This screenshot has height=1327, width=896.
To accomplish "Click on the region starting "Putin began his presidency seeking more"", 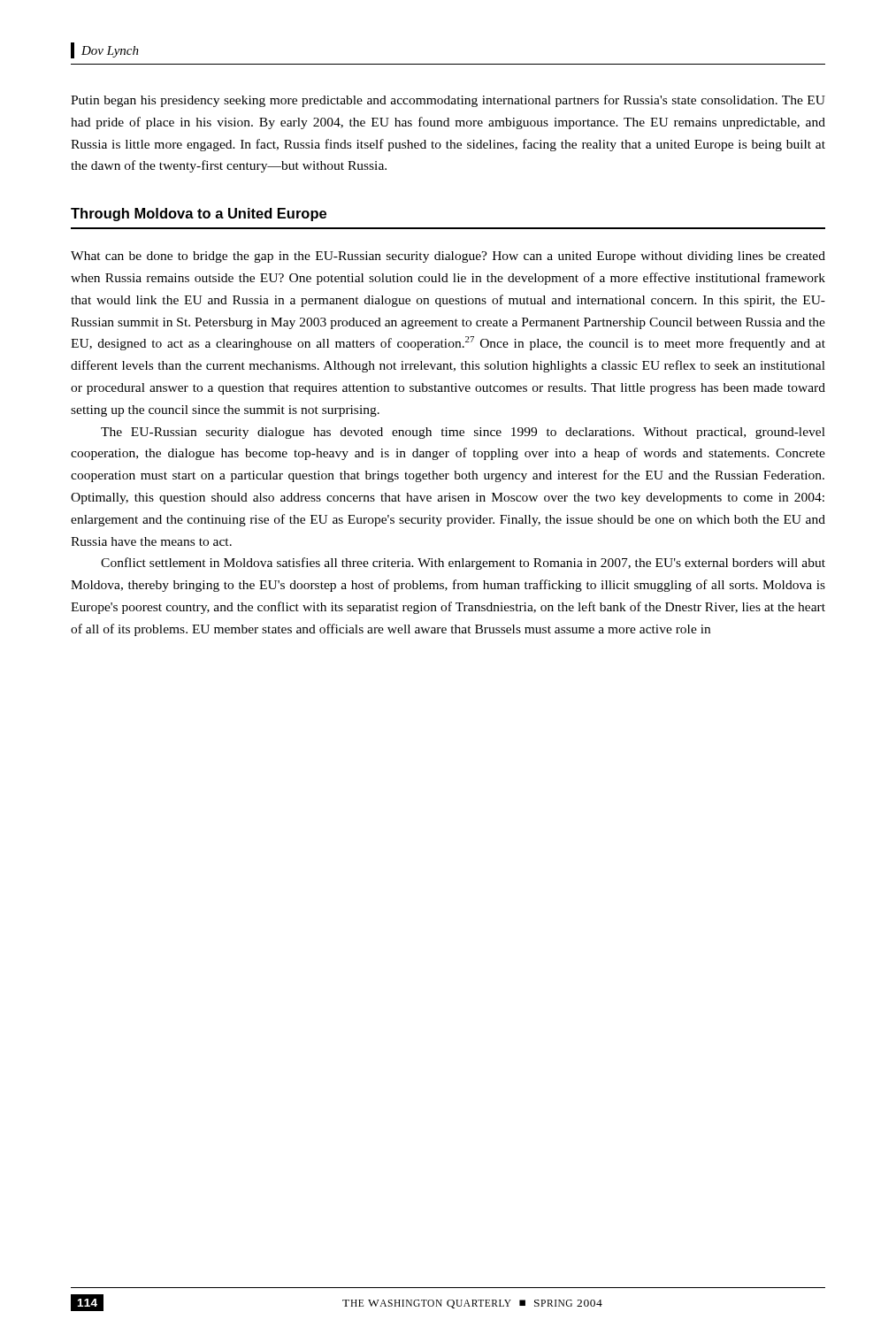I will tap(448, 133).
